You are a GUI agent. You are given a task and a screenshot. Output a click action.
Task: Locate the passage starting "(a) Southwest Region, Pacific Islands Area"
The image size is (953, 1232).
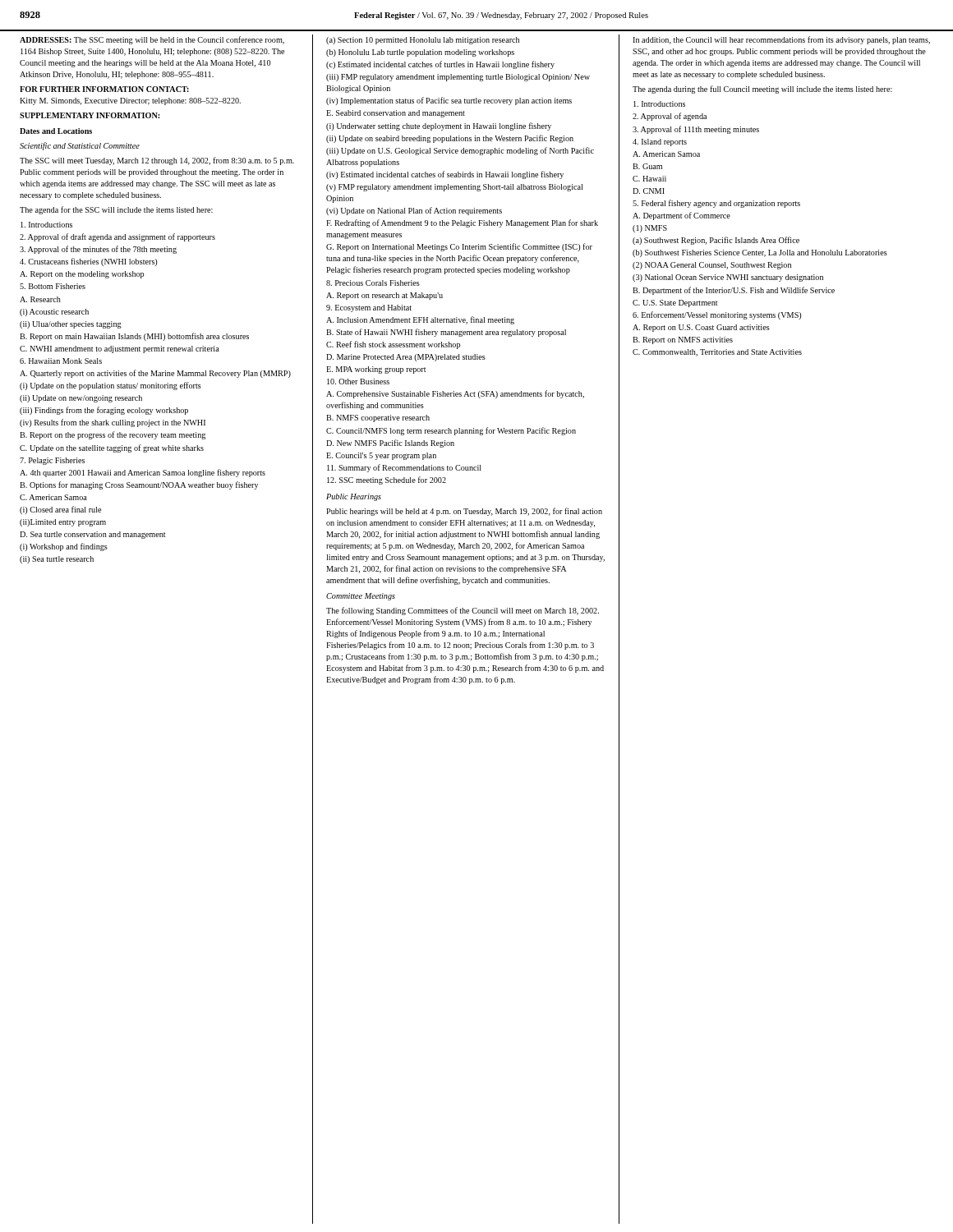tap(716, 240)
